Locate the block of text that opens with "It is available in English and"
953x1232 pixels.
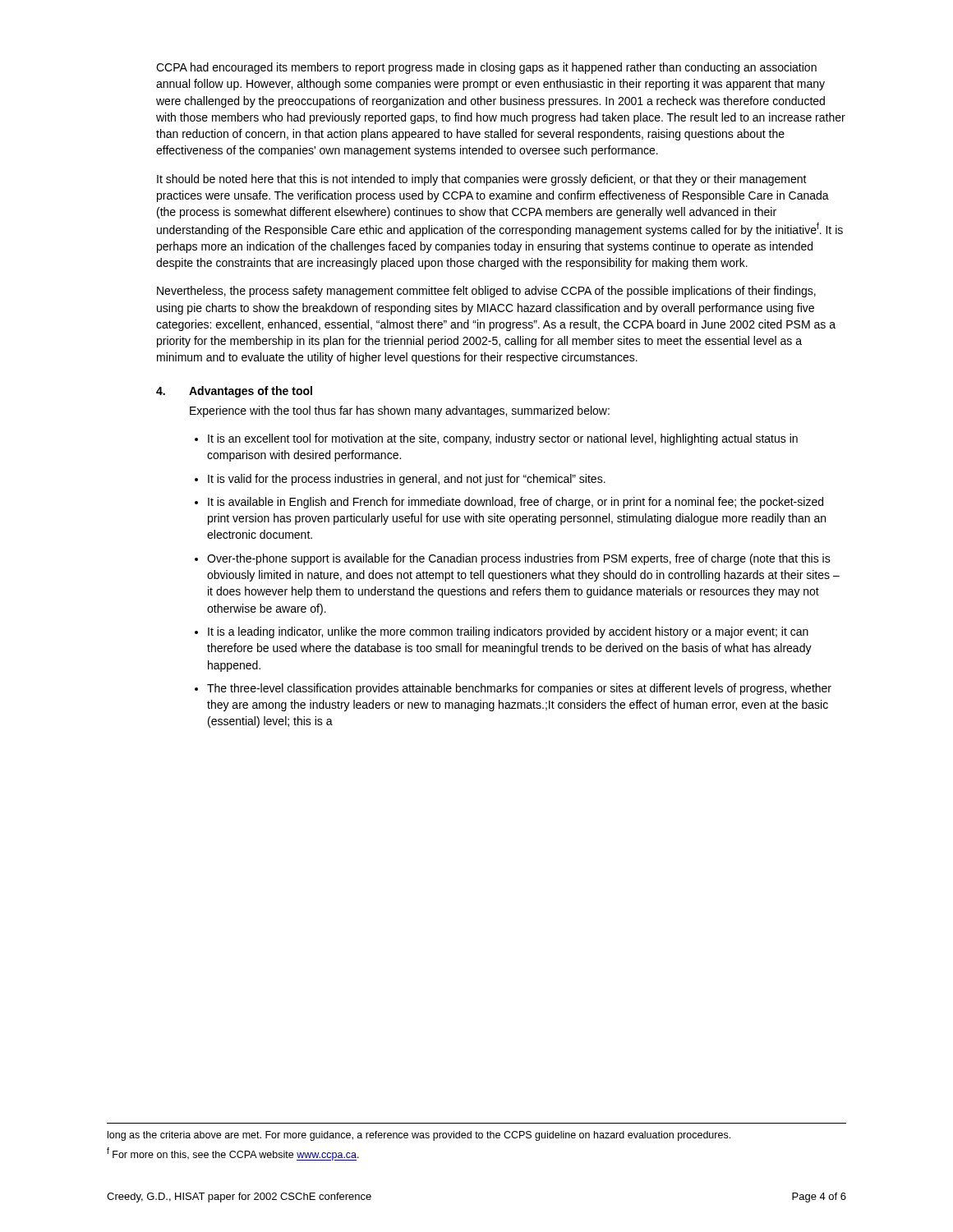(x=517, y=518)
